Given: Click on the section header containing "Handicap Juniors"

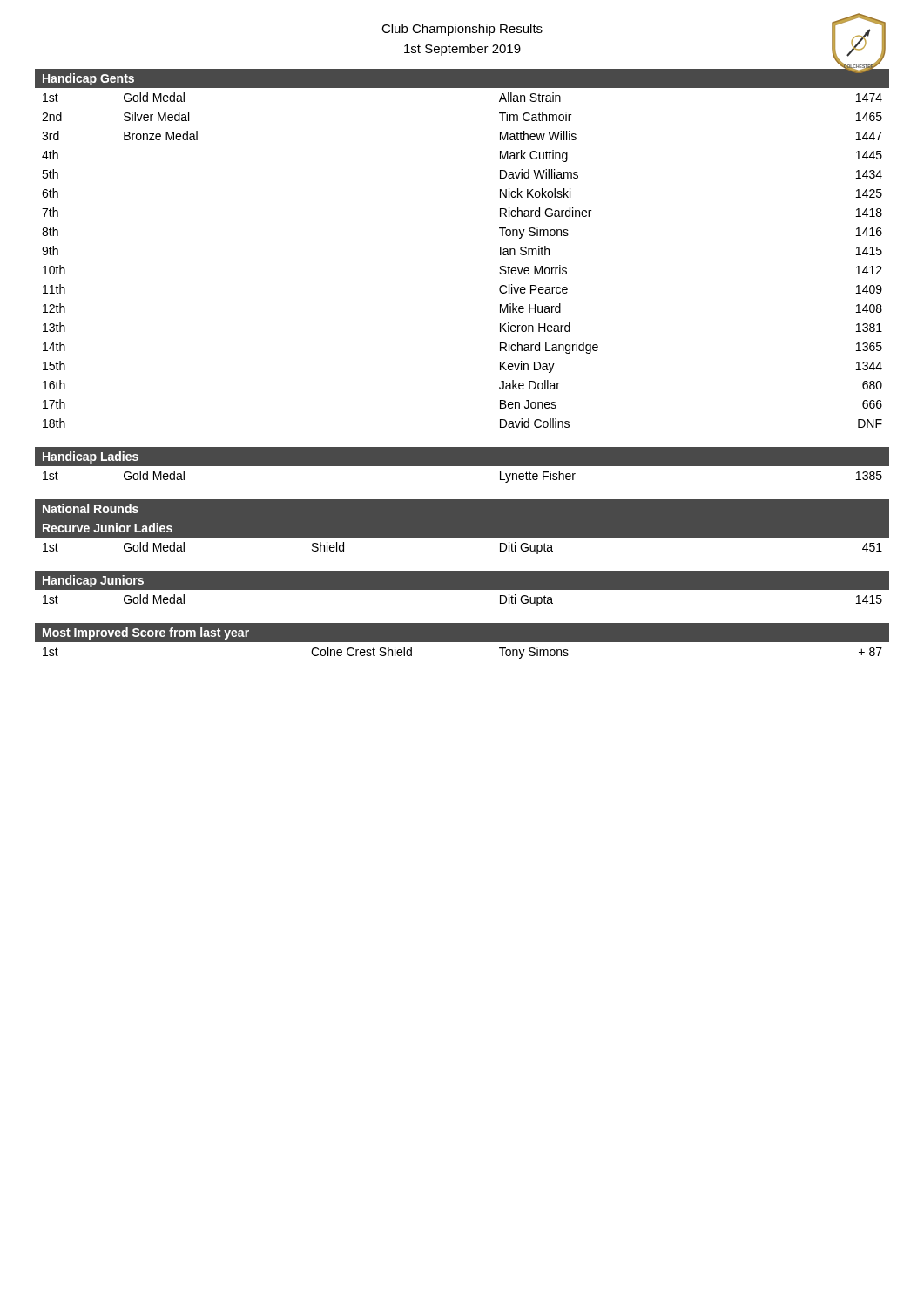Looking at the screenshot, I should [x=93, y=580].
